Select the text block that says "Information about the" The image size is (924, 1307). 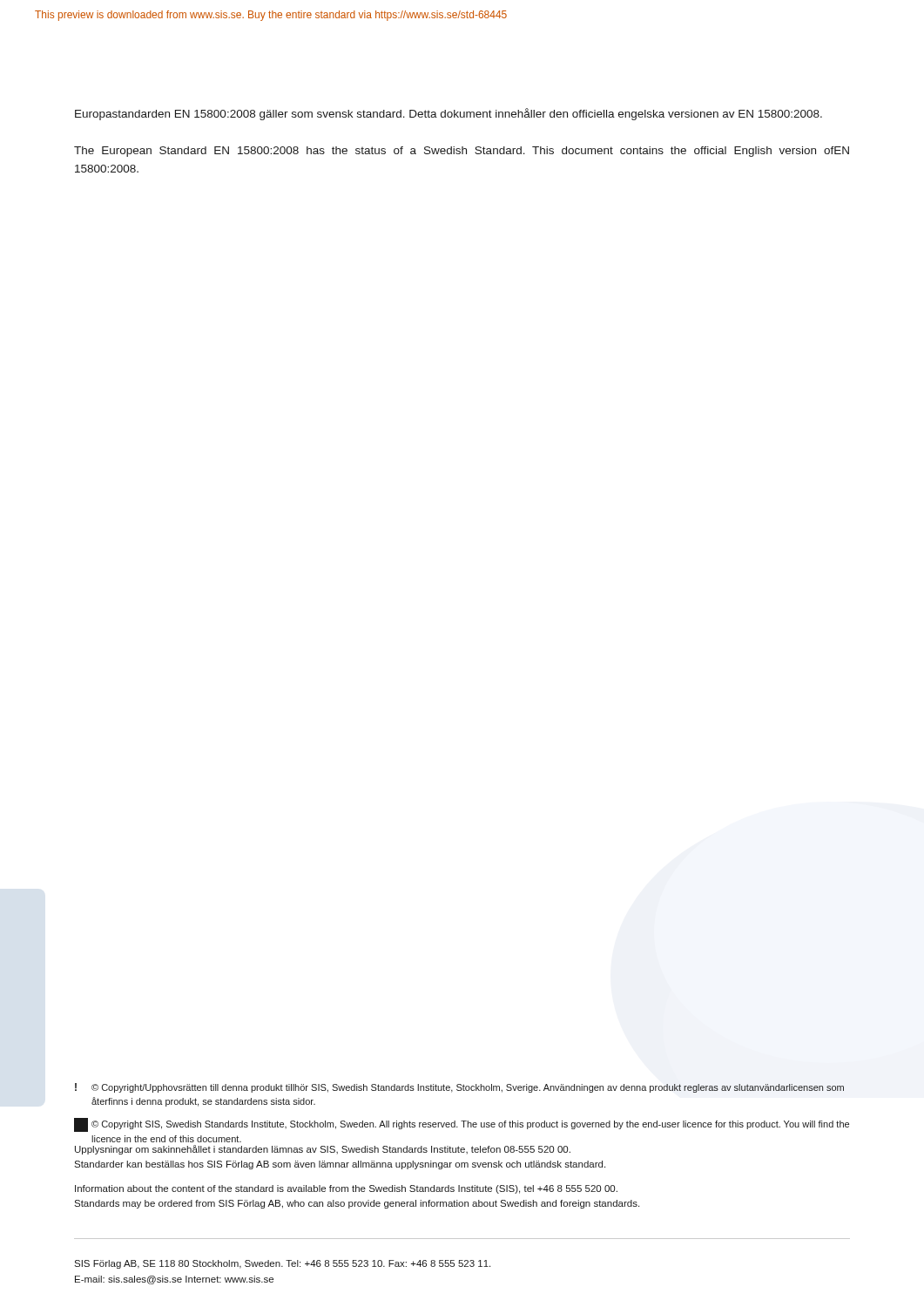(x=357, y=1196)
